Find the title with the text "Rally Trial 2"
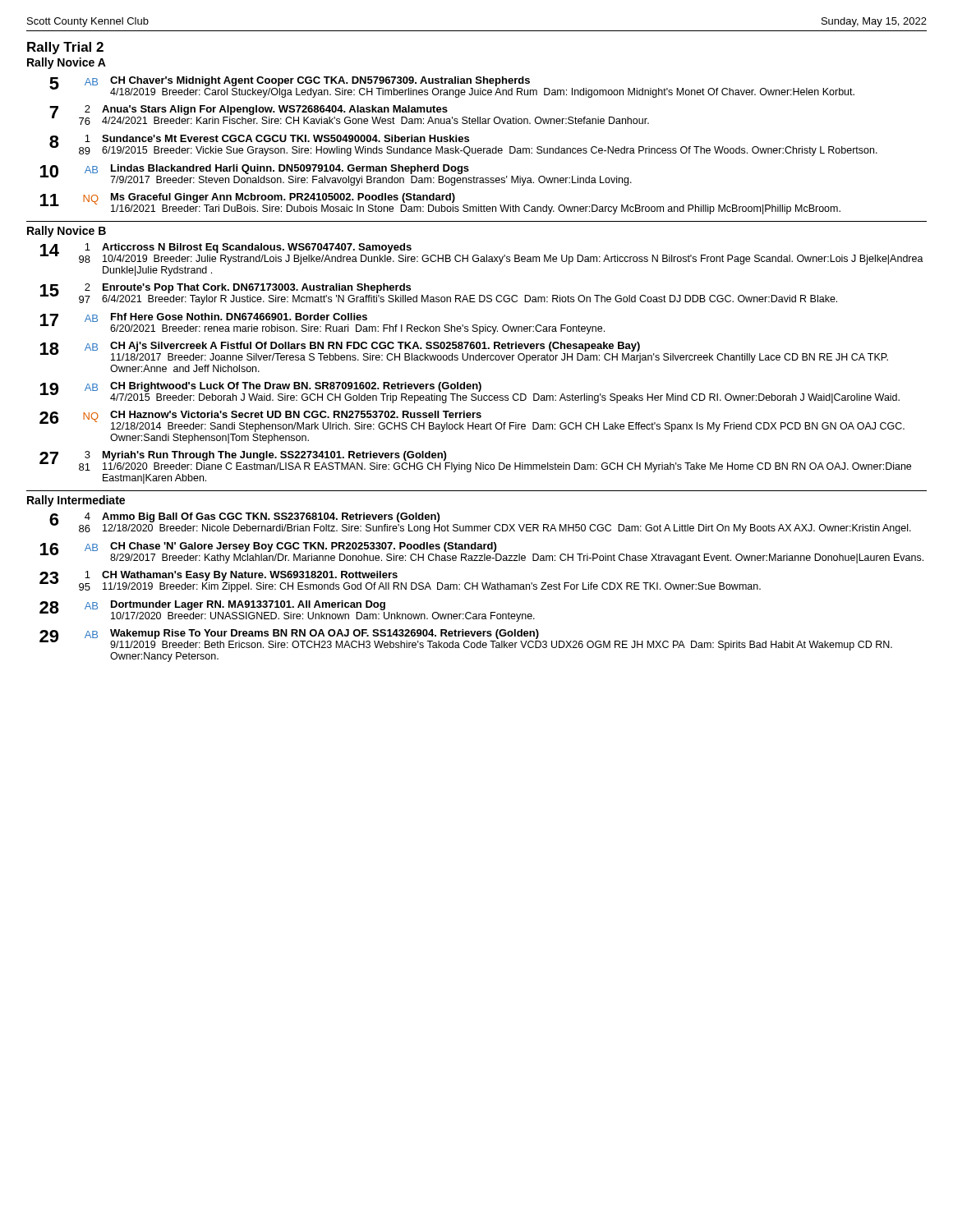 tap(65, 47)
